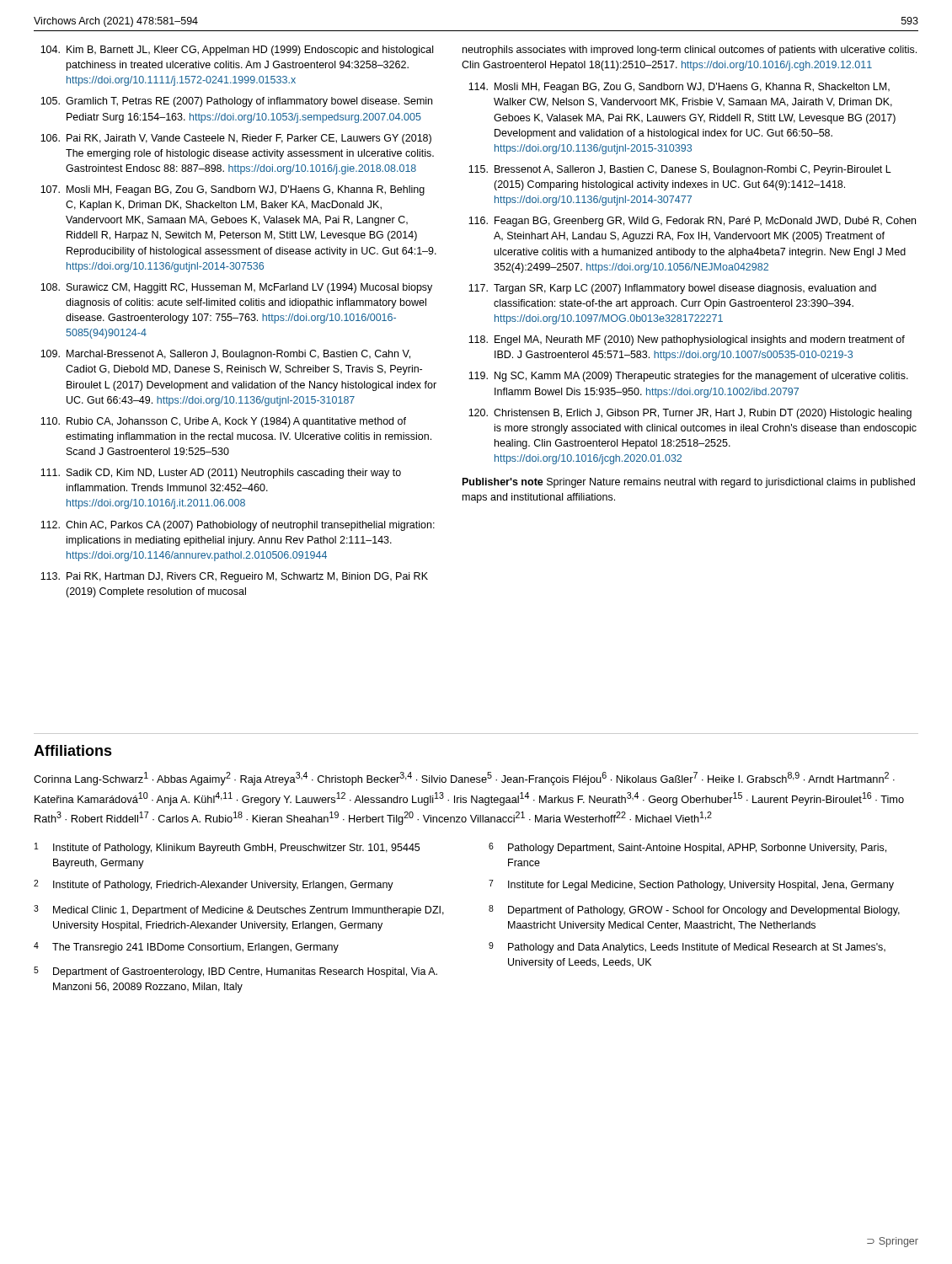Select the region starting "neutrophils associates with improved long-term clinical outcomes"
The width and height of the screenshot is (952, 1264).
pyautogui.click(x=690, y=57)
